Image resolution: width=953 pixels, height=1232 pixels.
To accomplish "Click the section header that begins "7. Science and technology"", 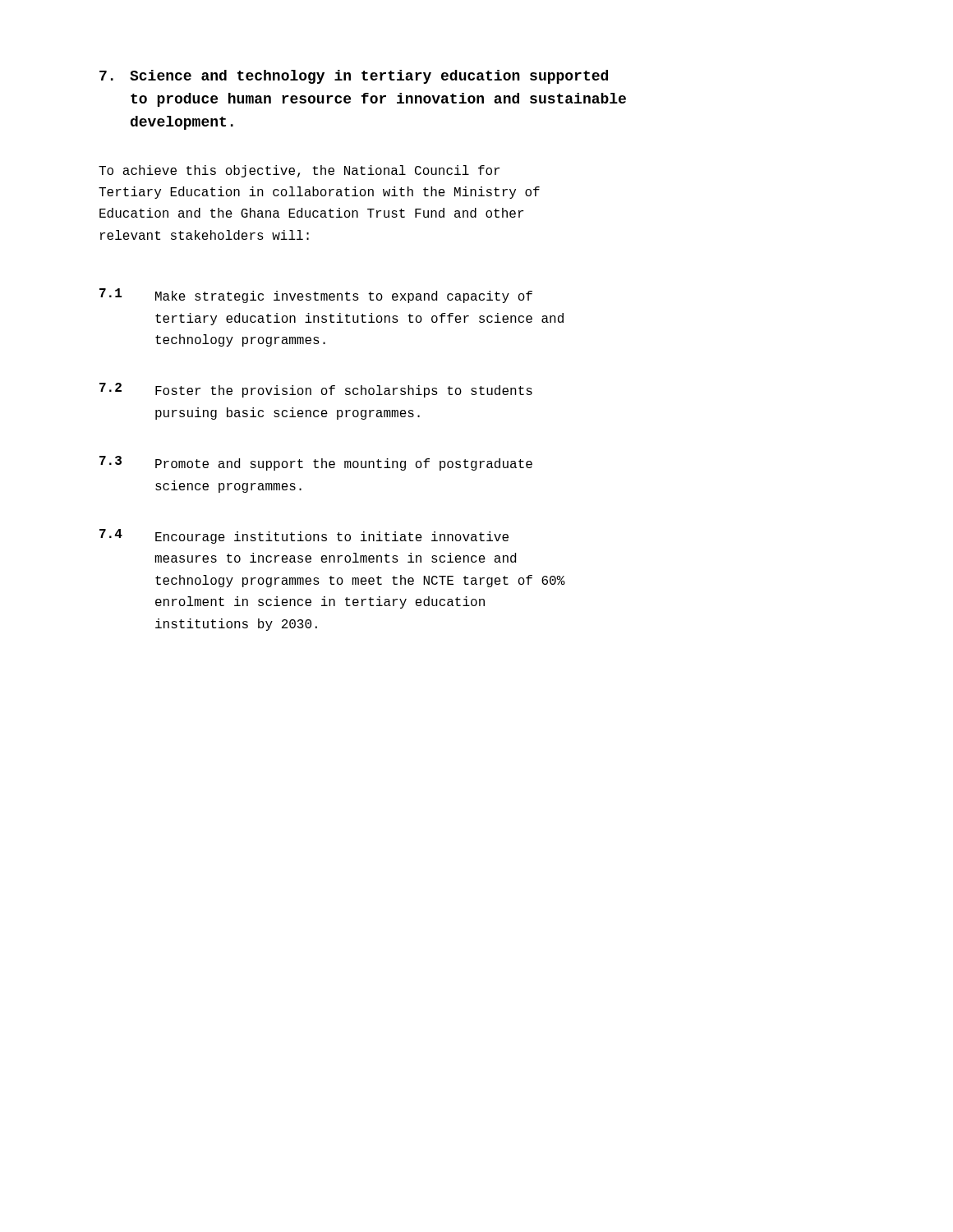I will pos(363,100).
